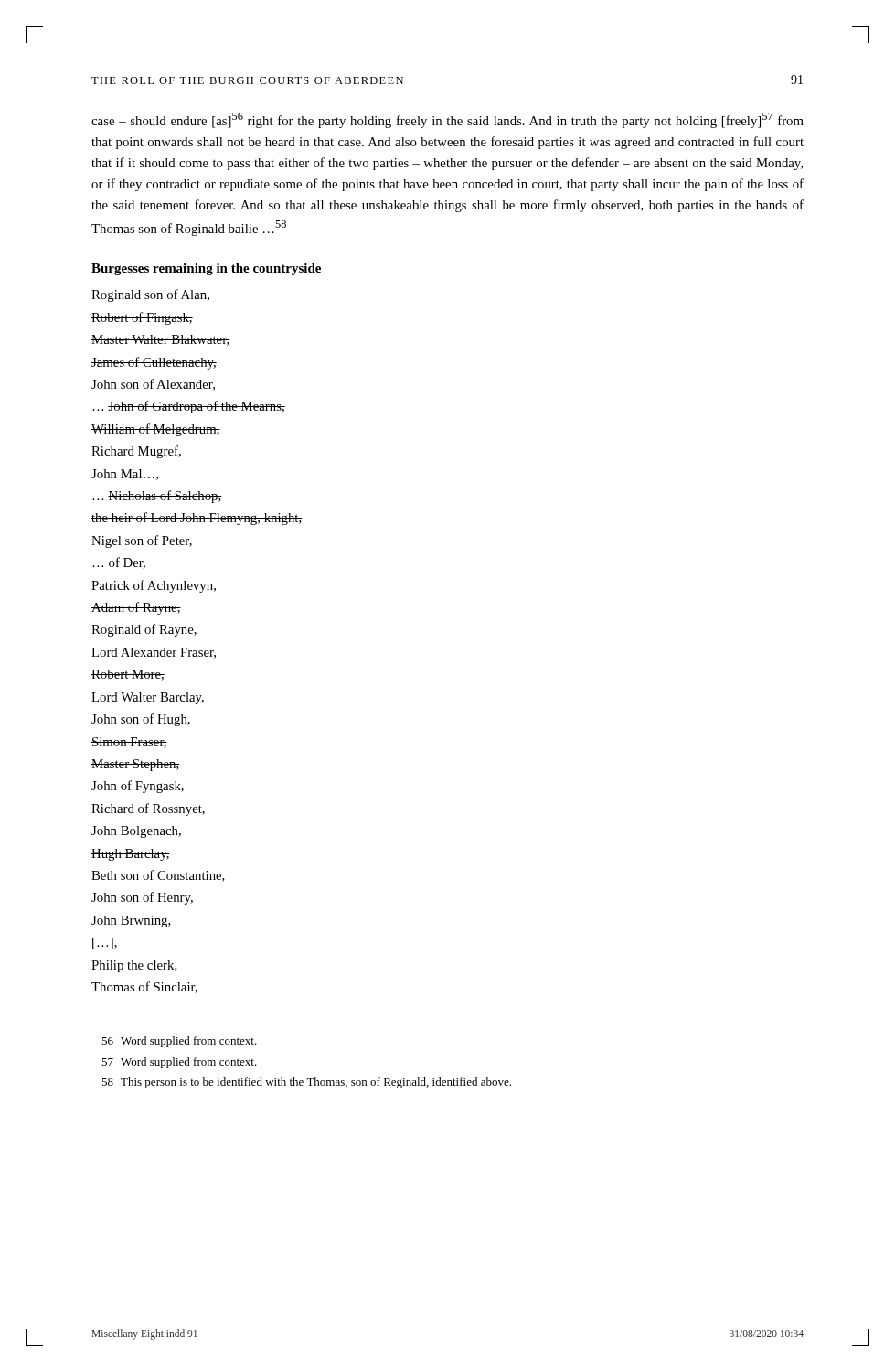
Task: Find the list item that says "Thomas of Sinclair,"
Action: click(x=145, y=987)
